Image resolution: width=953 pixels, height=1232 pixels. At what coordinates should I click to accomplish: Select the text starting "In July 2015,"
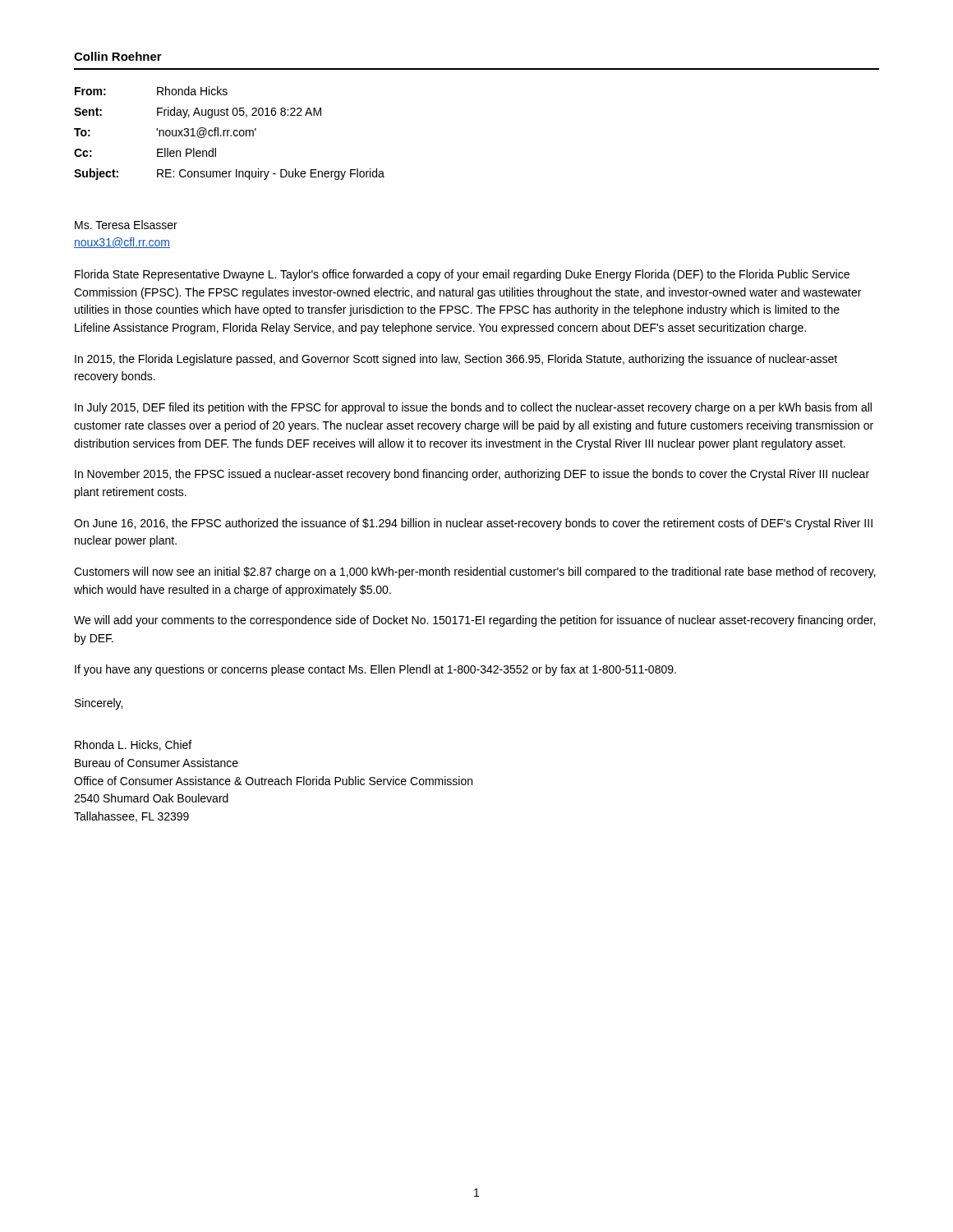click(x=474, y=425)
